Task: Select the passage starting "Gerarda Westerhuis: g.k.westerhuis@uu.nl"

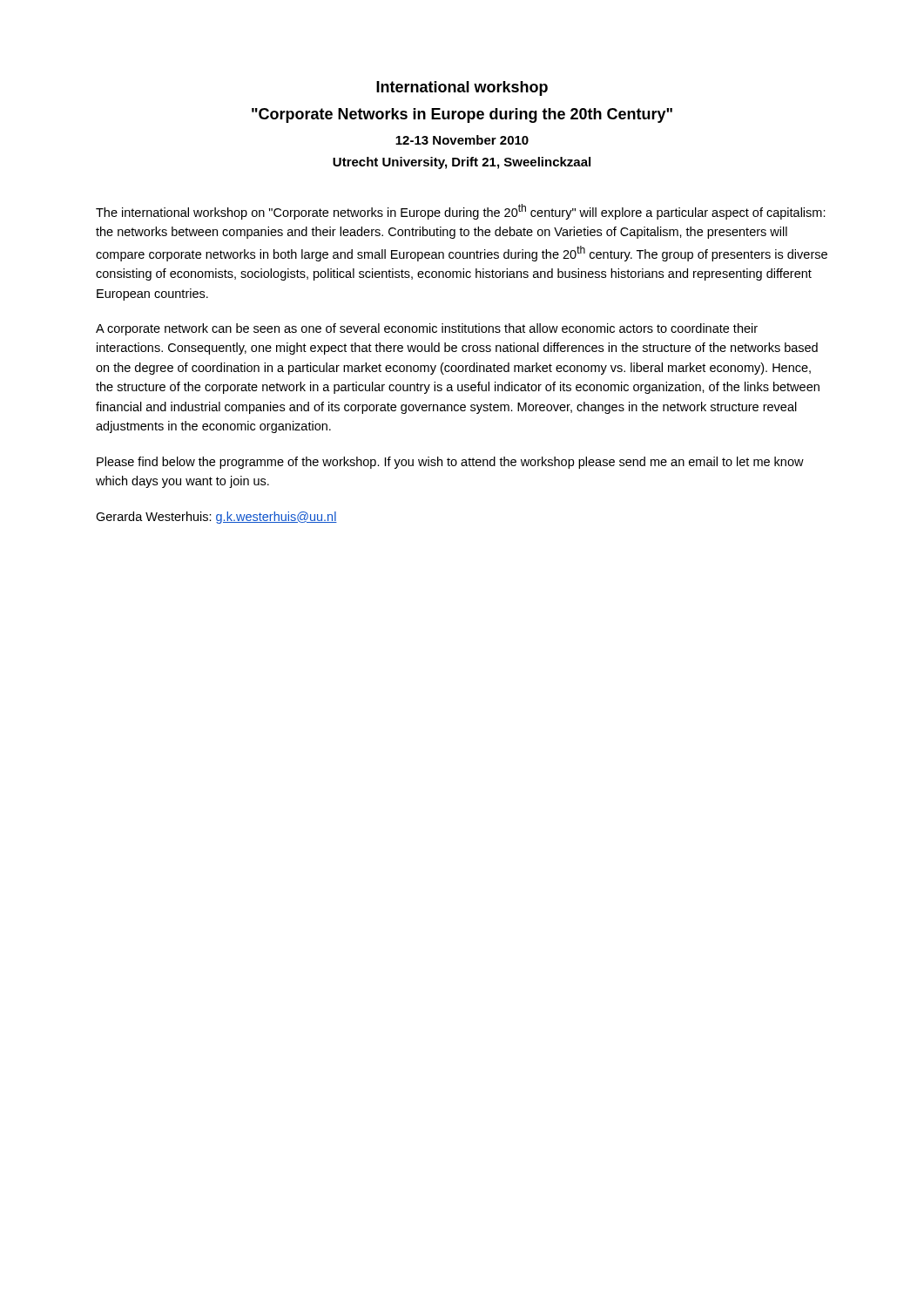Action: (216, 516)
